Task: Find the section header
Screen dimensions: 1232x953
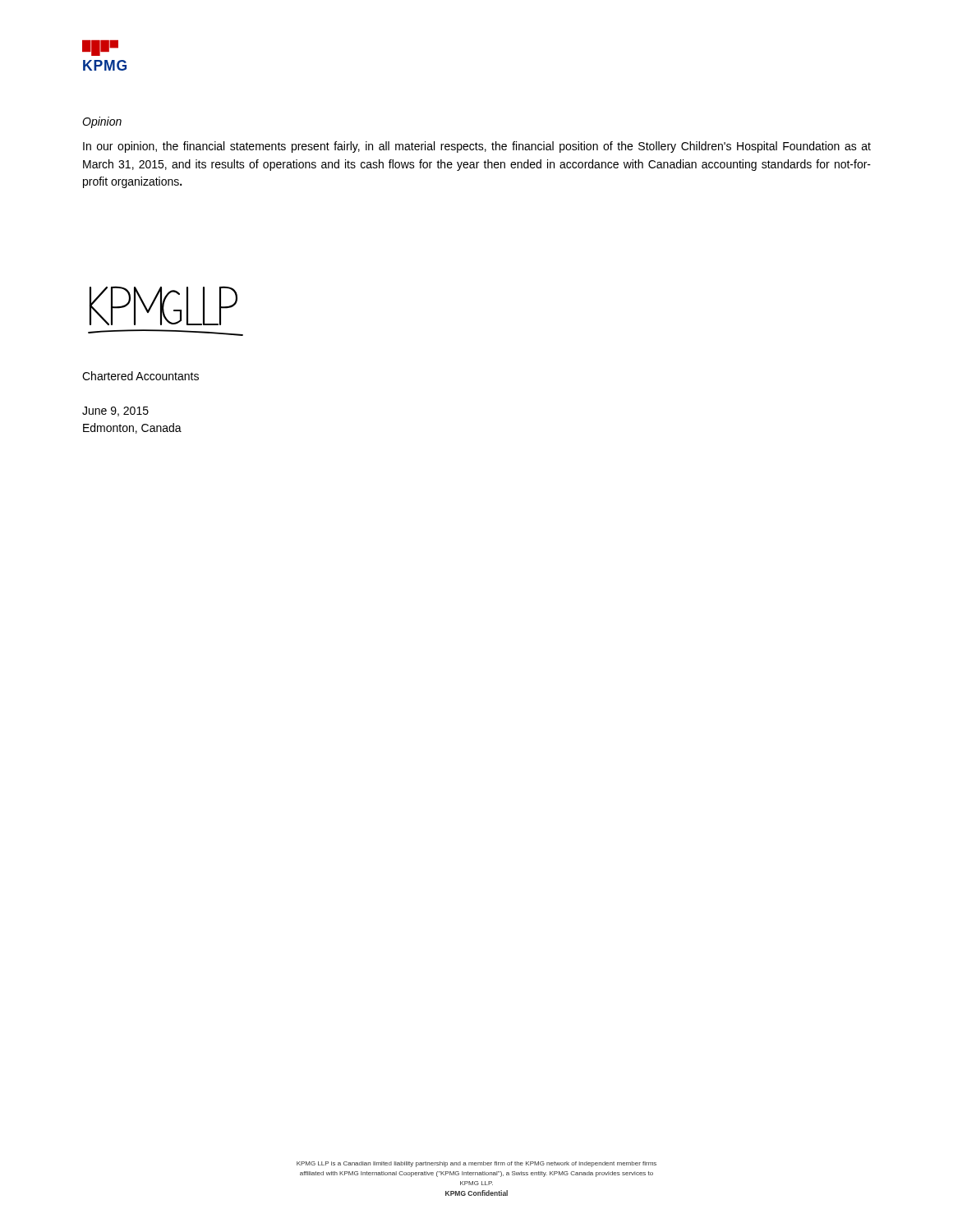Action: pos(102,122)
